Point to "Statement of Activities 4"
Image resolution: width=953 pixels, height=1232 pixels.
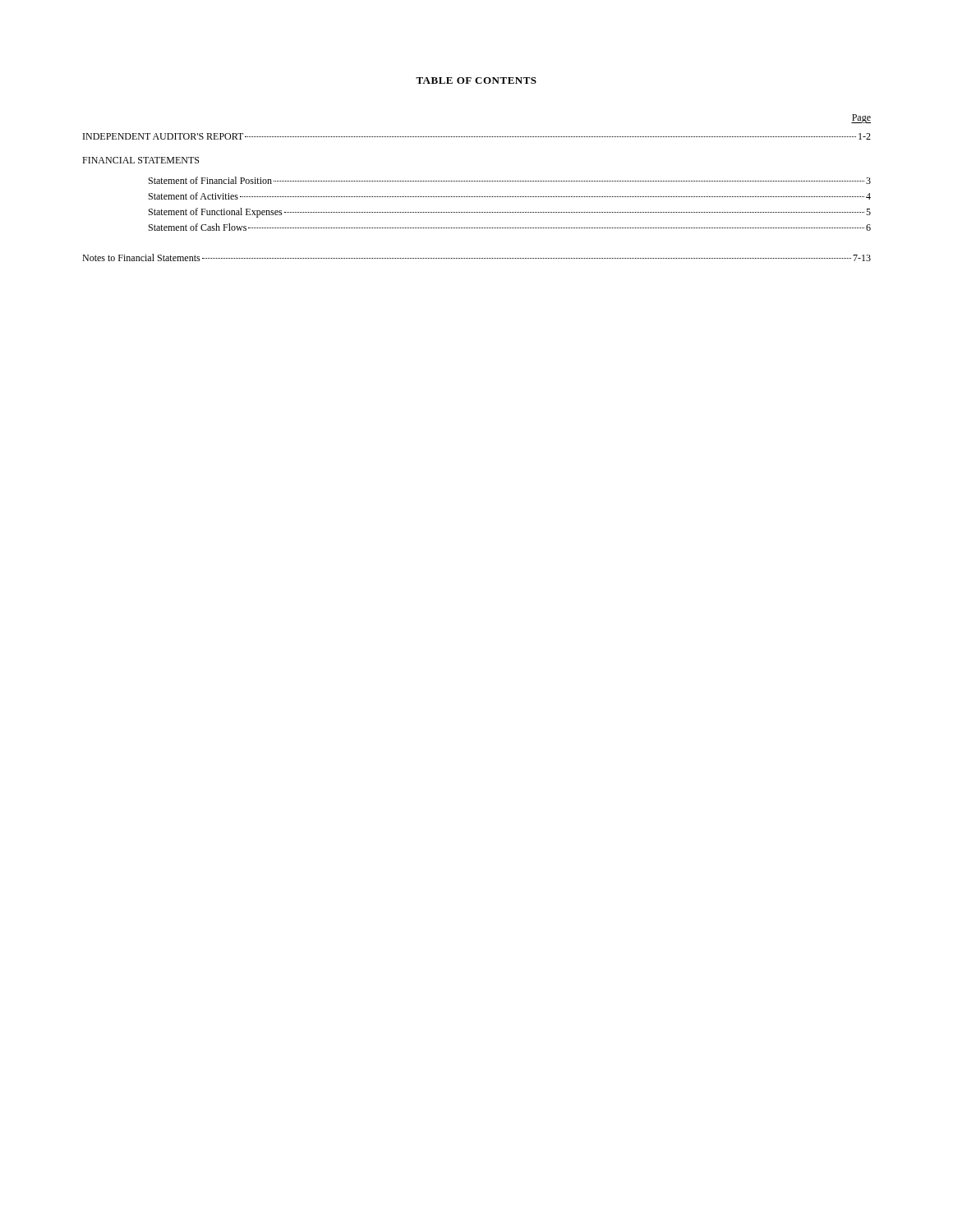tap(509, 197)
